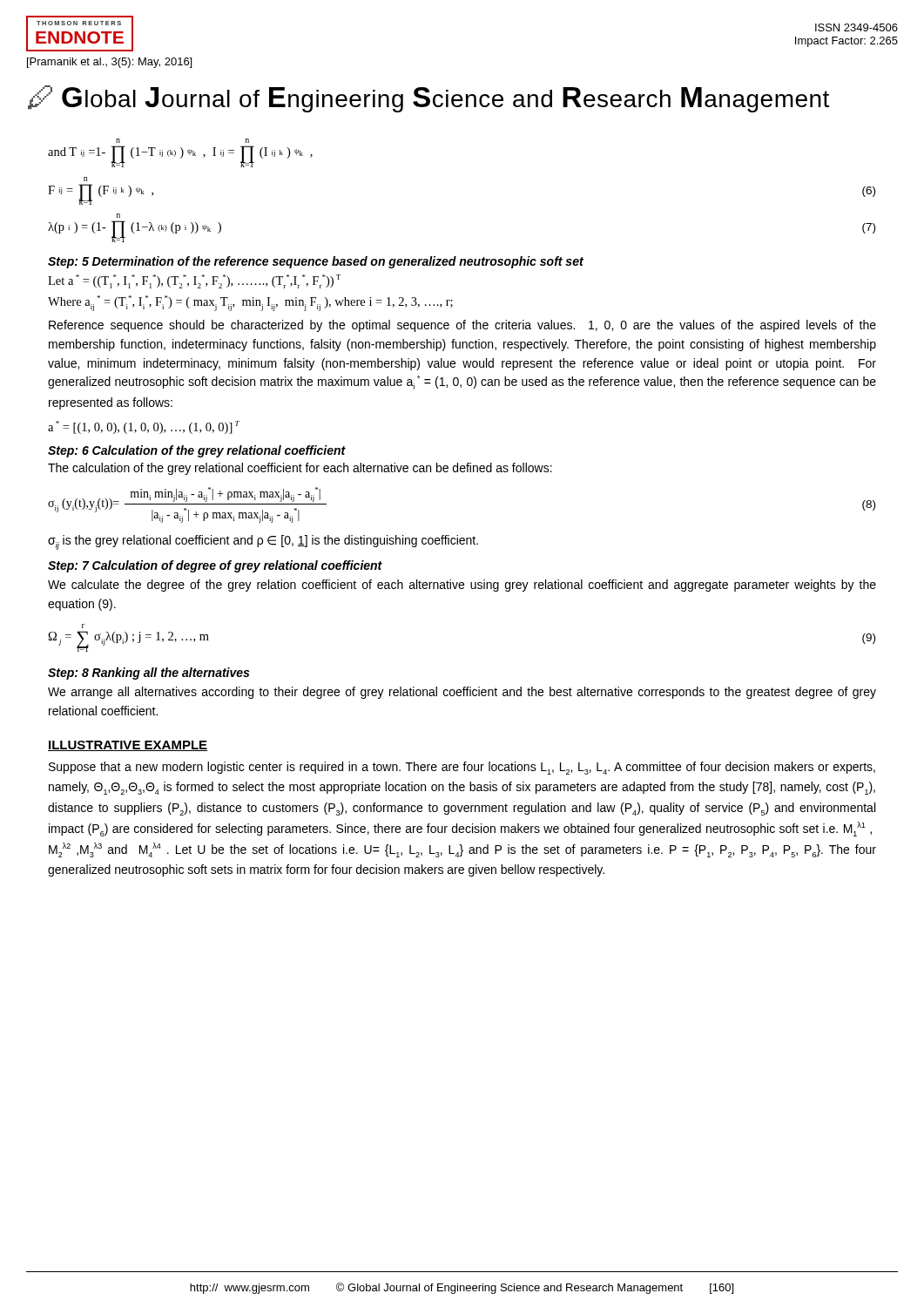Image resolution: width=924 pixels, height=1307 pixels.
Task: Find the text block that says "Where aij * = (Ti*, Ii*, Fi*)"
Action: 251,302
